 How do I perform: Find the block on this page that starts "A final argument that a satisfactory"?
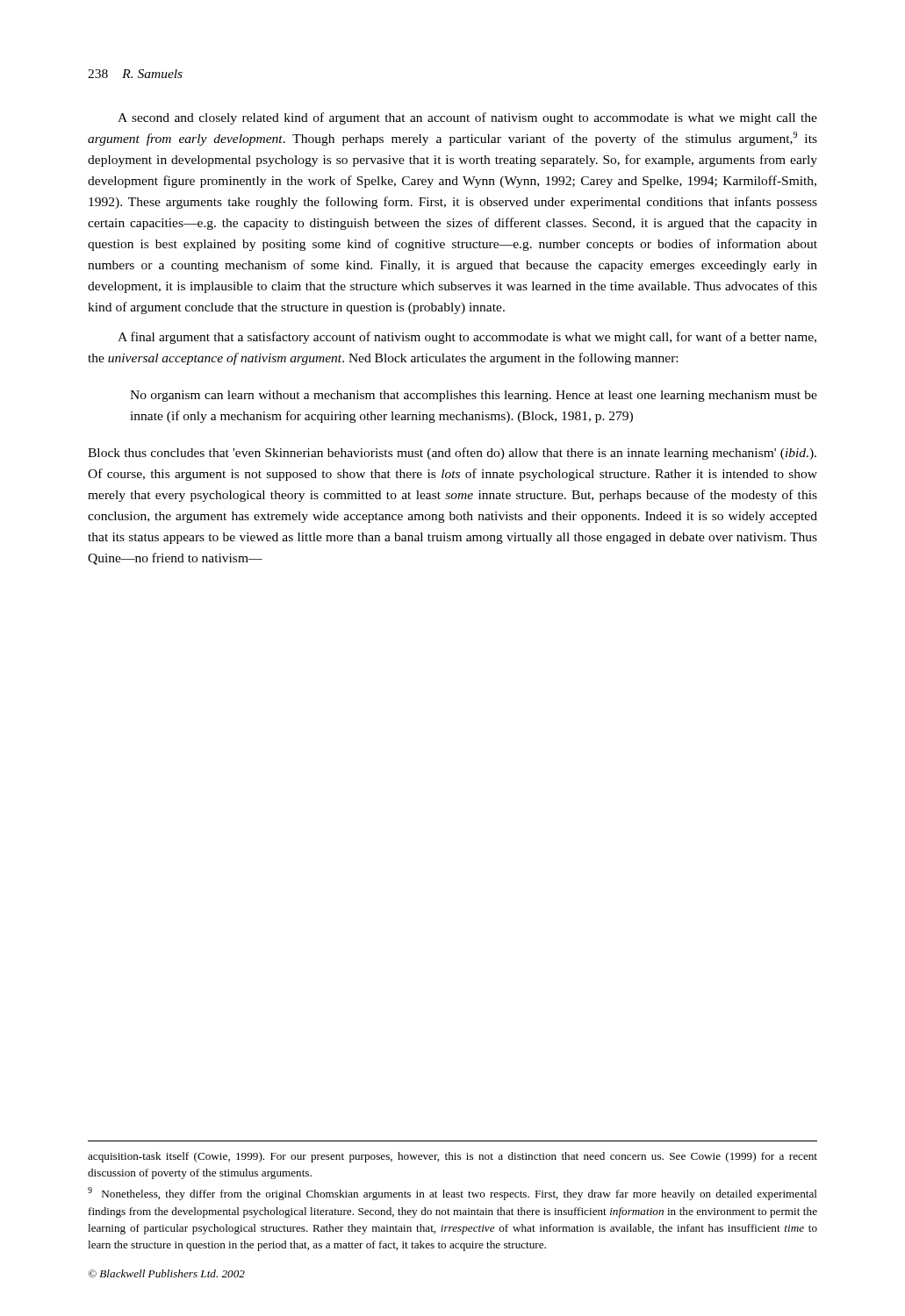coord(452,348)
